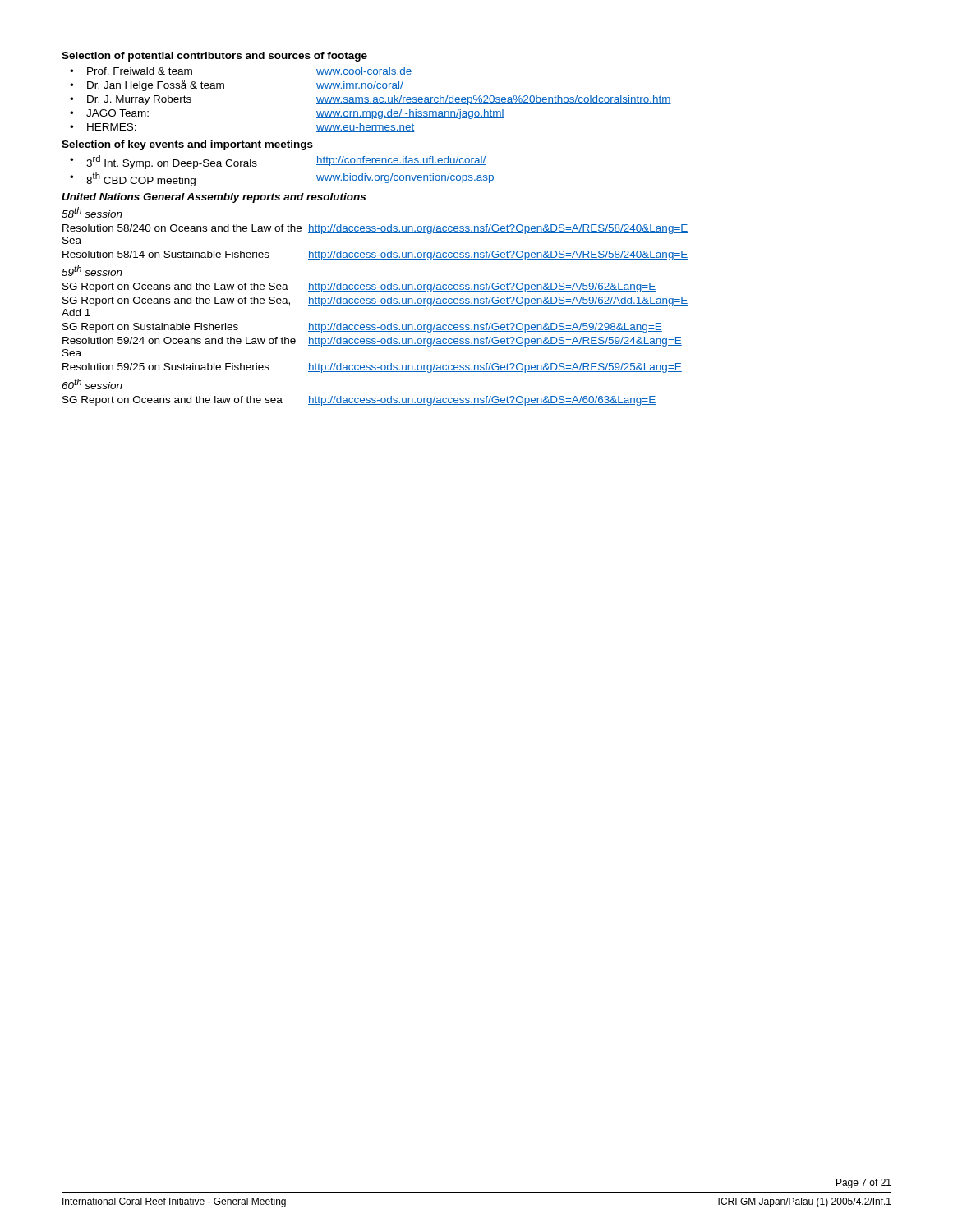Where is the passage that starts "Resolution 58/240 on Oceans"?

[x=476, y=234]
